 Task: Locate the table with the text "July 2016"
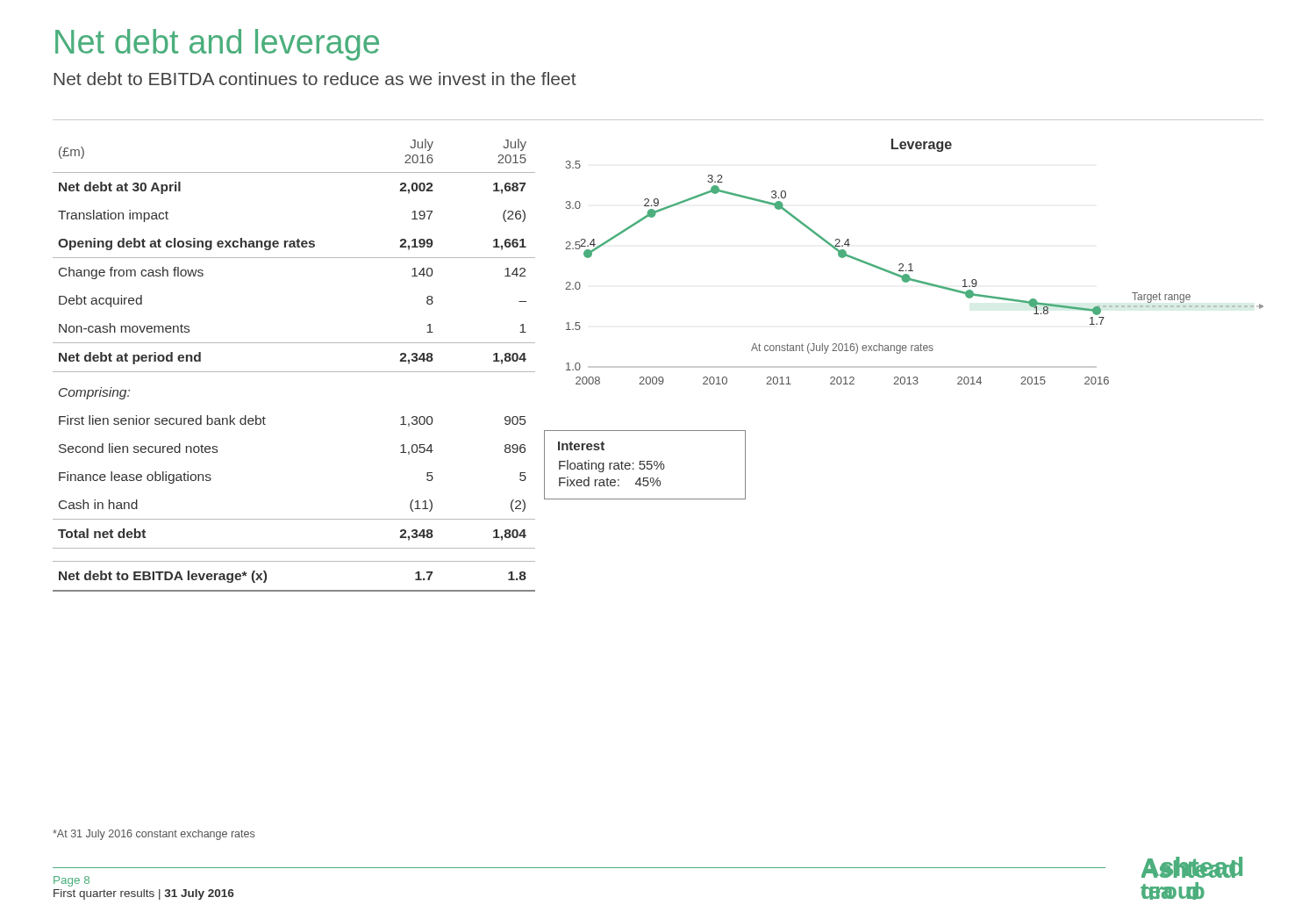[294, 361]
